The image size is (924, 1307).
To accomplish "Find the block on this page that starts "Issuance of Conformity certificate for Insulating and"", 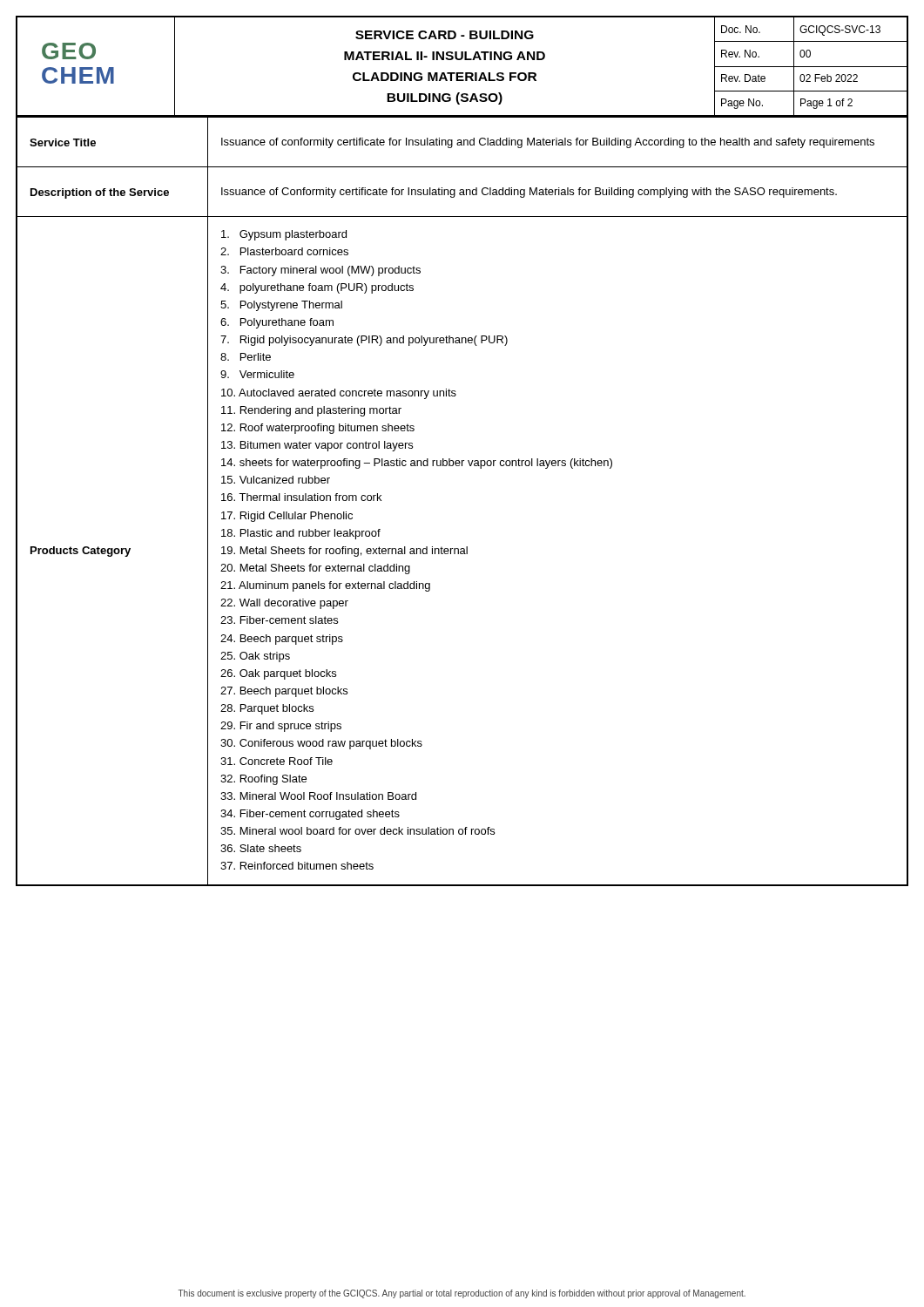I will (x=529, y=191).
